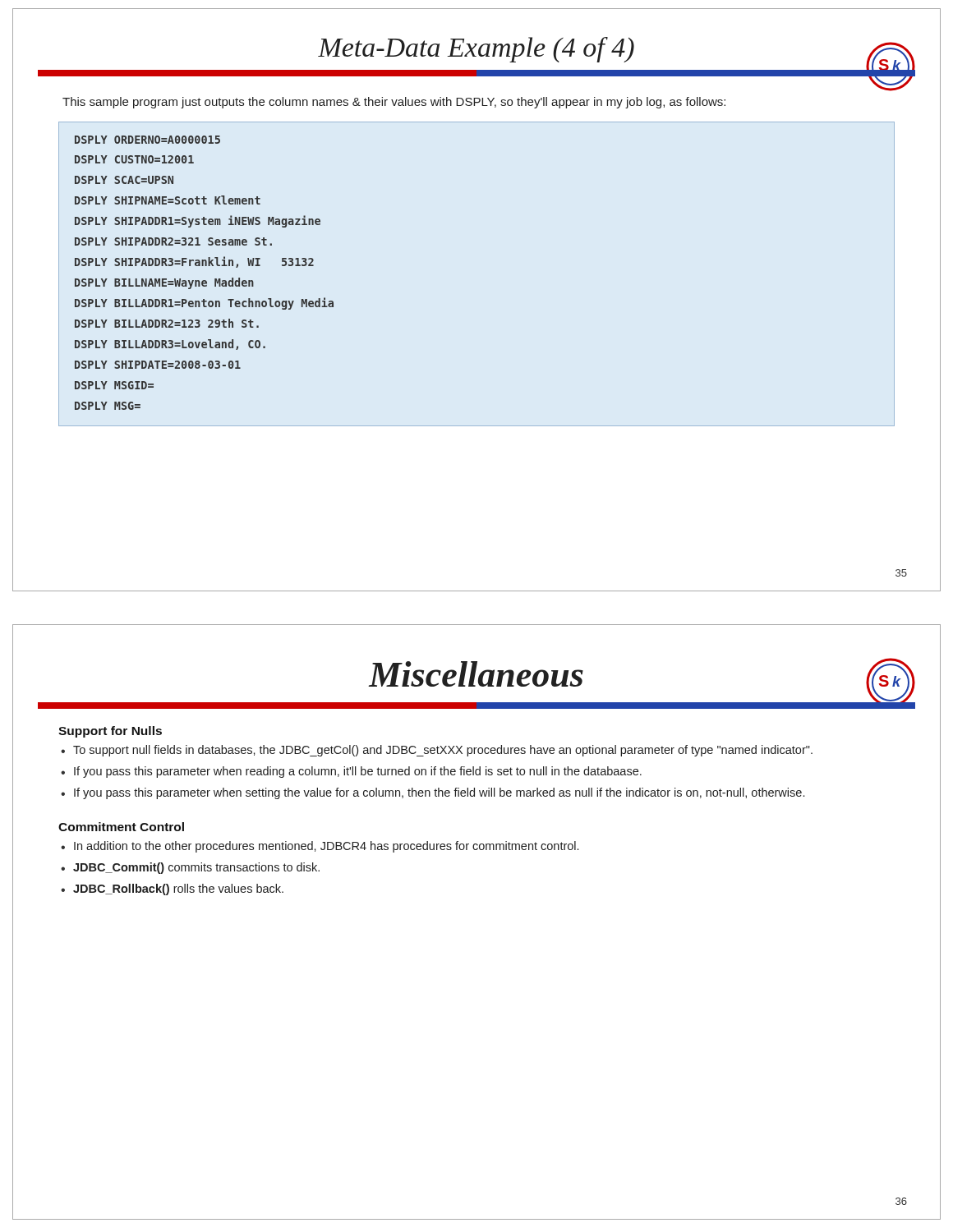Click on the text block that says "DSPLY ORDERNO=A0000015 DSPLY CUSTNO=12001"

pos(204,272)
